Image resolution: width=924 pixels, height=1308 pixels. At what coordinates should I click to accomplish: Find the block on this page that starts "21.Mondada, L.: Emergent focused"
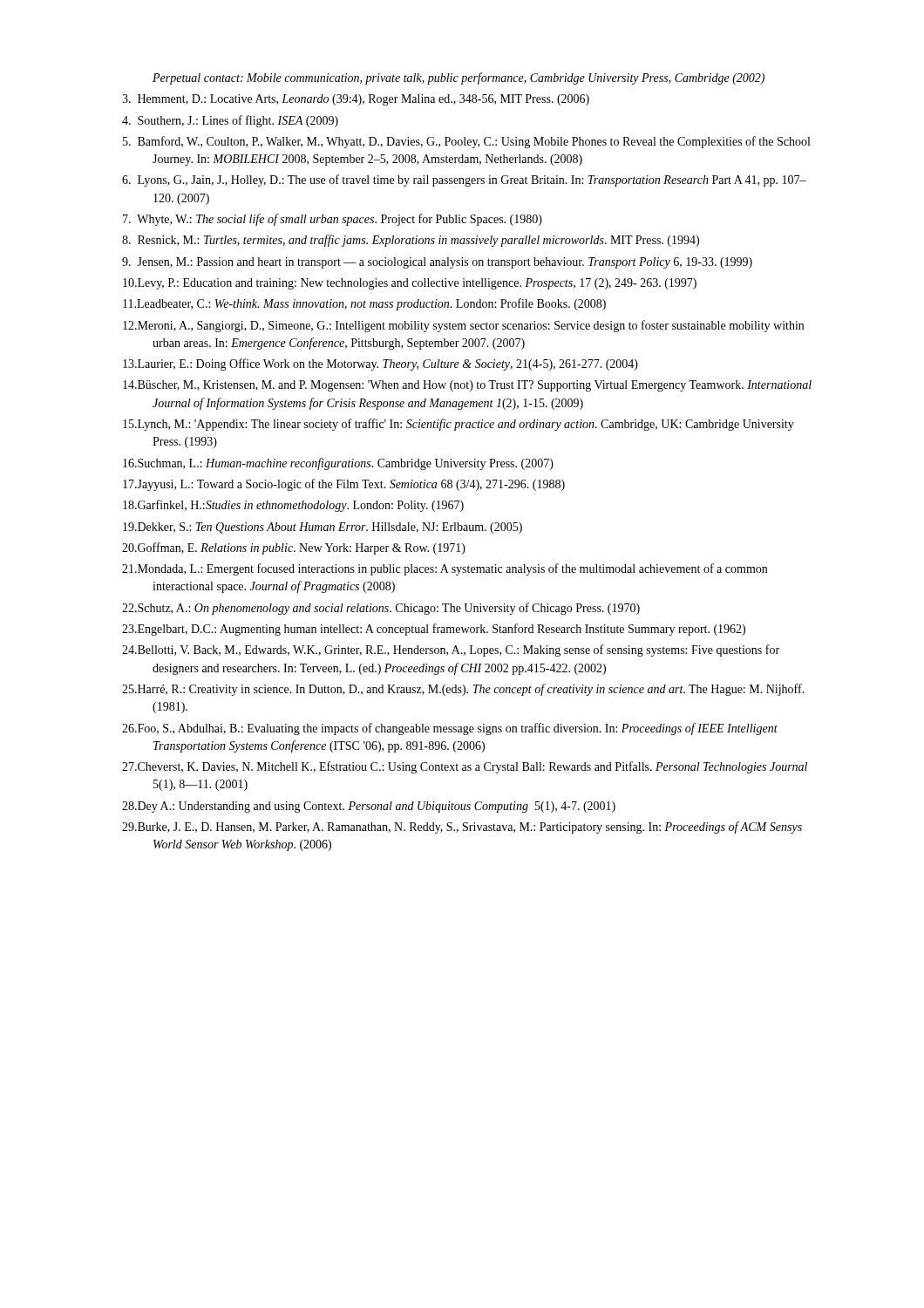coord(445,578)
